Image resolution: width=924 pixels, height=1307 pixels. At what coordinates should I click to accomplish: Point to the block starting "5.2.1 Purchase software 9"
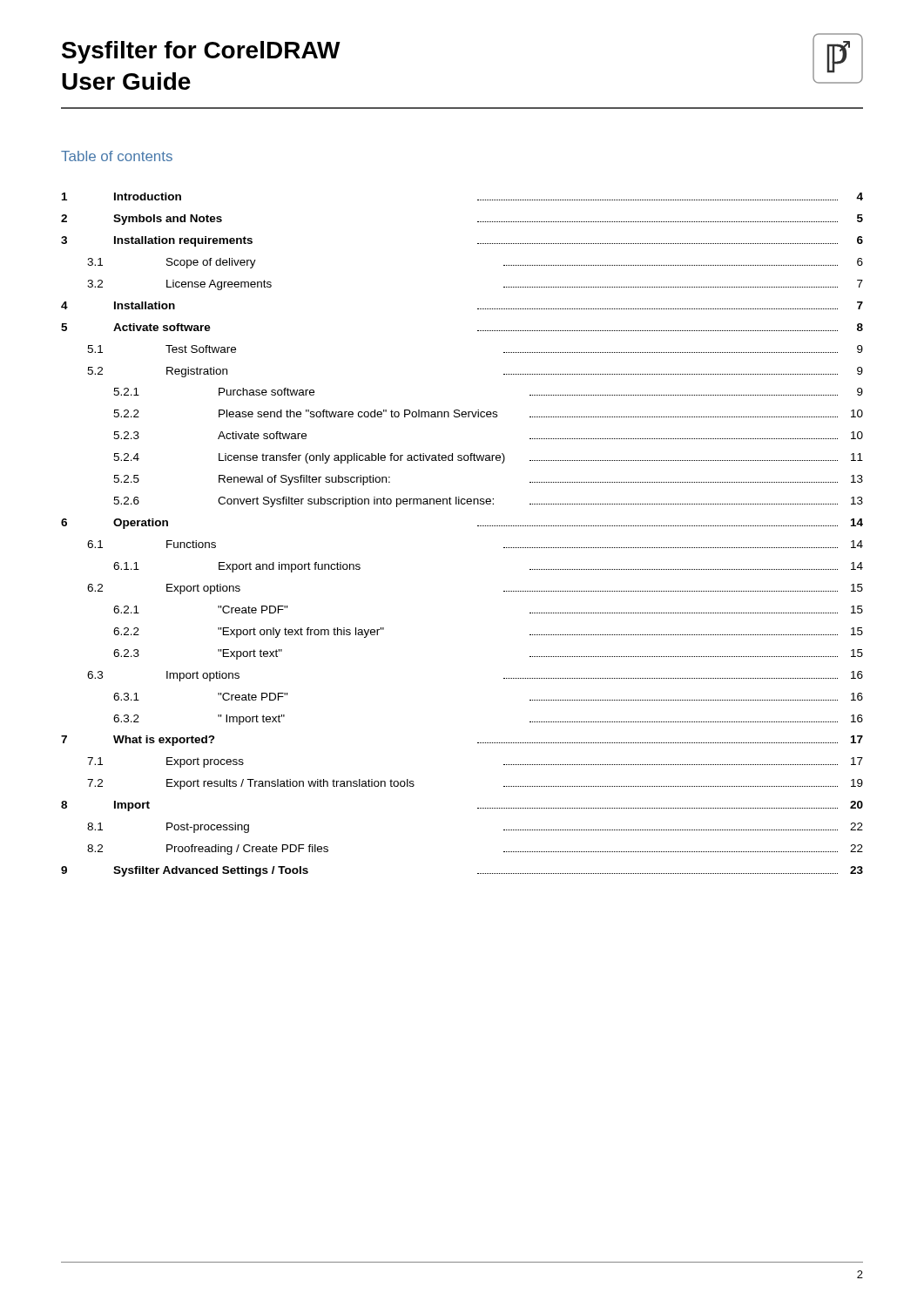[127, 392]
